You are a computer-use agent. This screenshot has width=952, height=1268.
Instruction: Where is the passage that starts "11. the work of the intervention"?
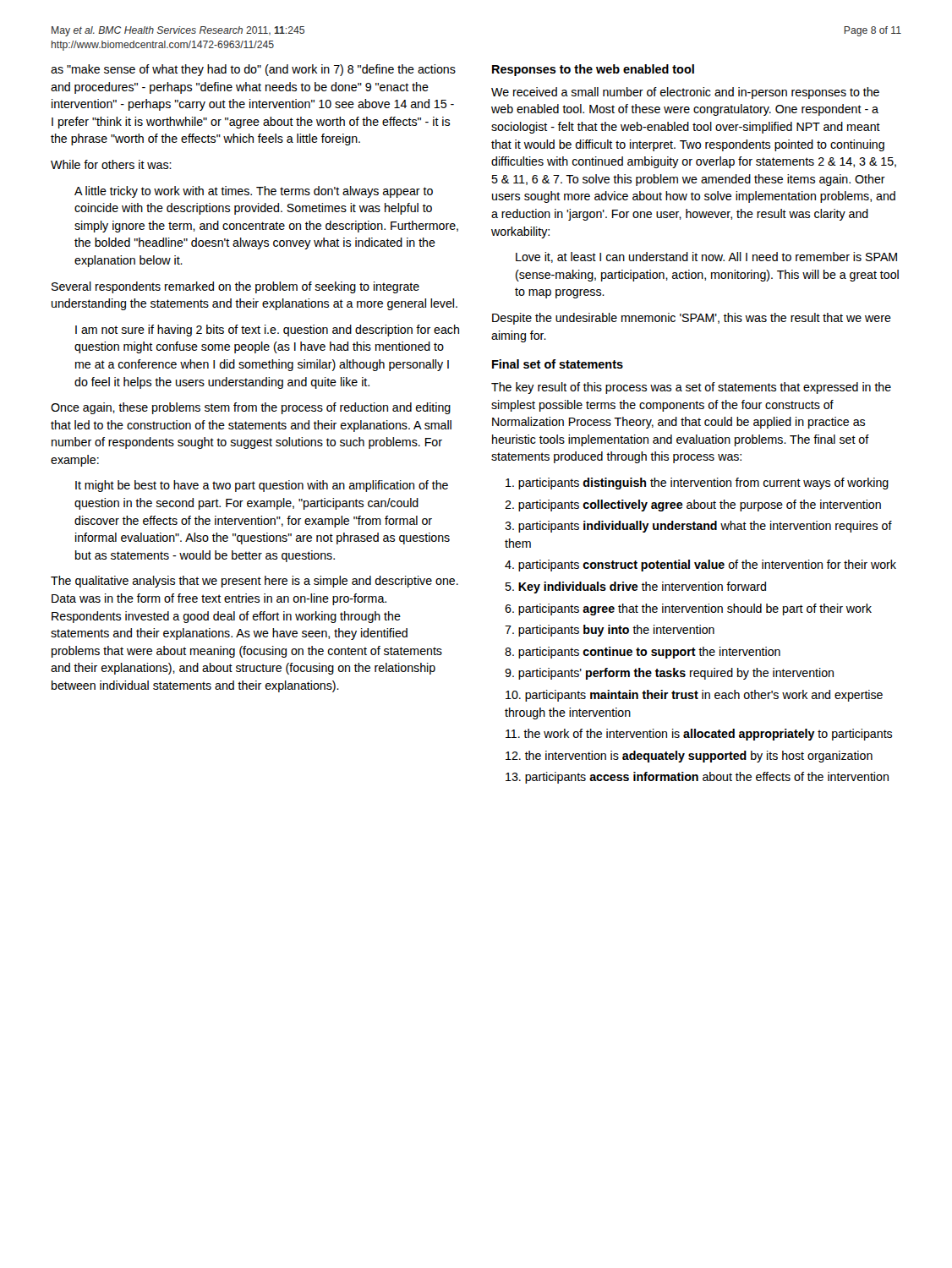pyautogui.click(x=699, y=734)
